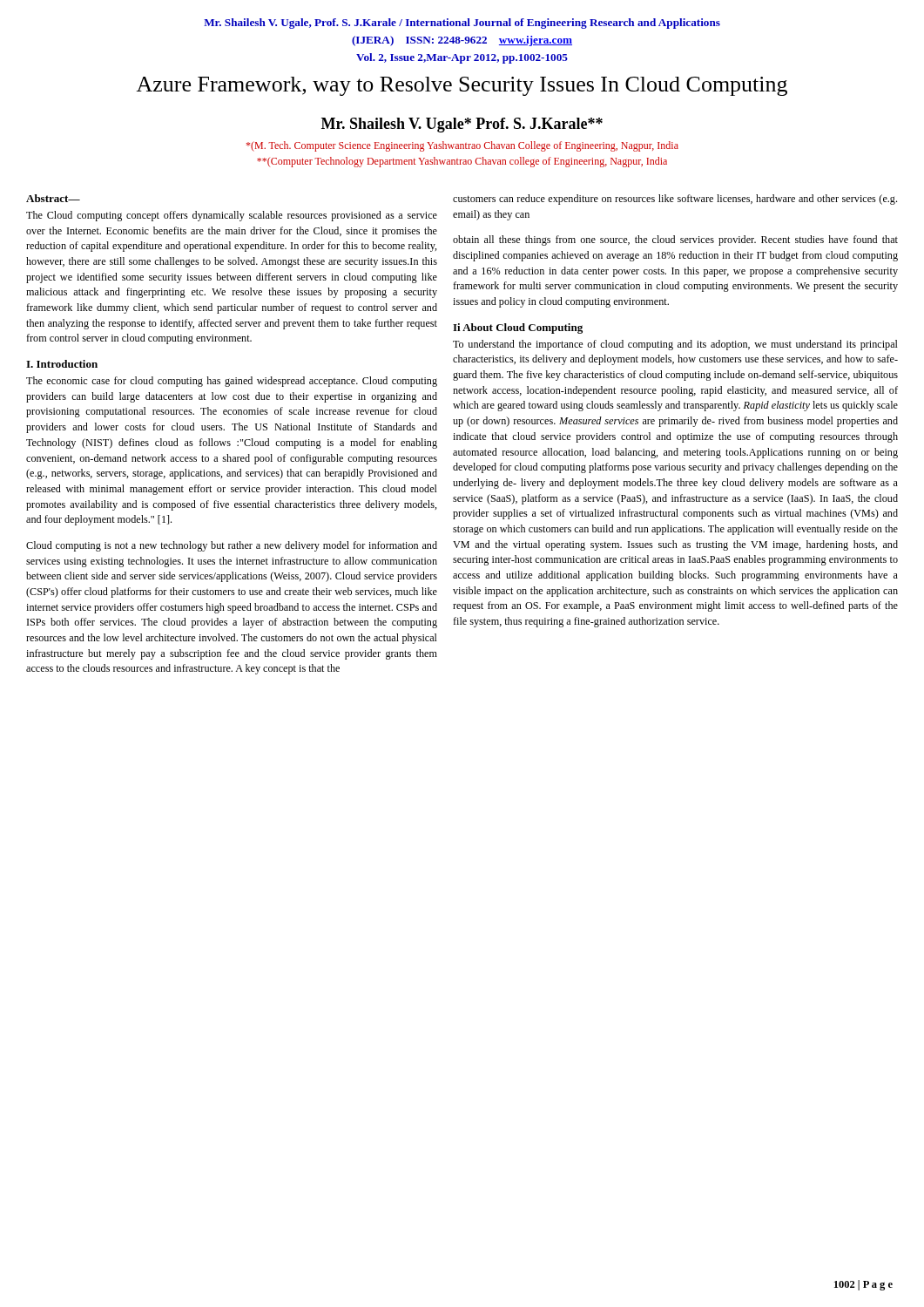Image resolution: width=924 pixels, height=1307 pixels.
Task: Select the text block with the text "To understand the"
Action: coord(675,483)
